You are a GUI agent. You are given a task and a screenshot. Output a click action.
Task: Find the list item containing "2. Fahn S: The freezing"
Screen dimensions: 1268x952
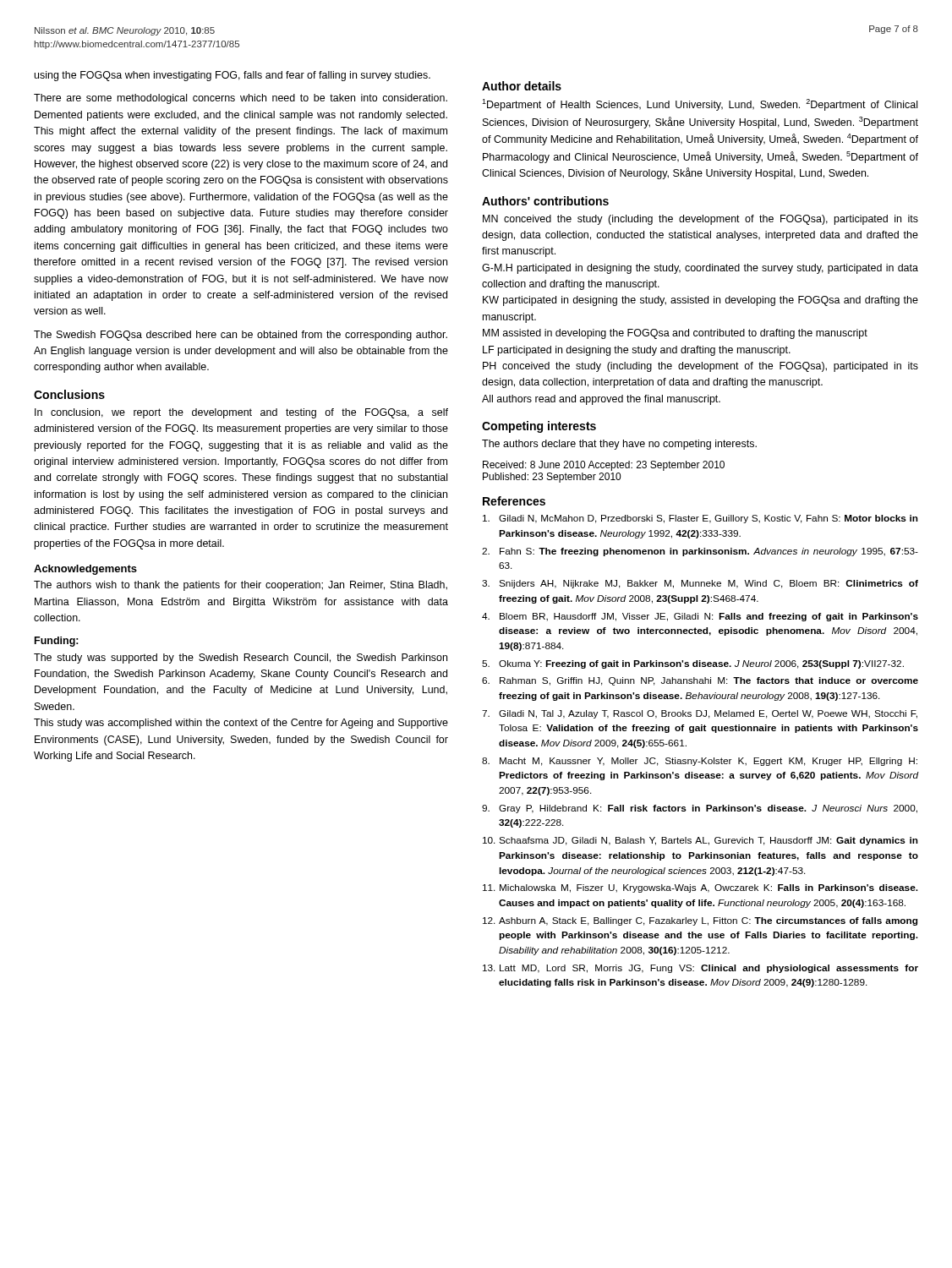pos(700,559)
